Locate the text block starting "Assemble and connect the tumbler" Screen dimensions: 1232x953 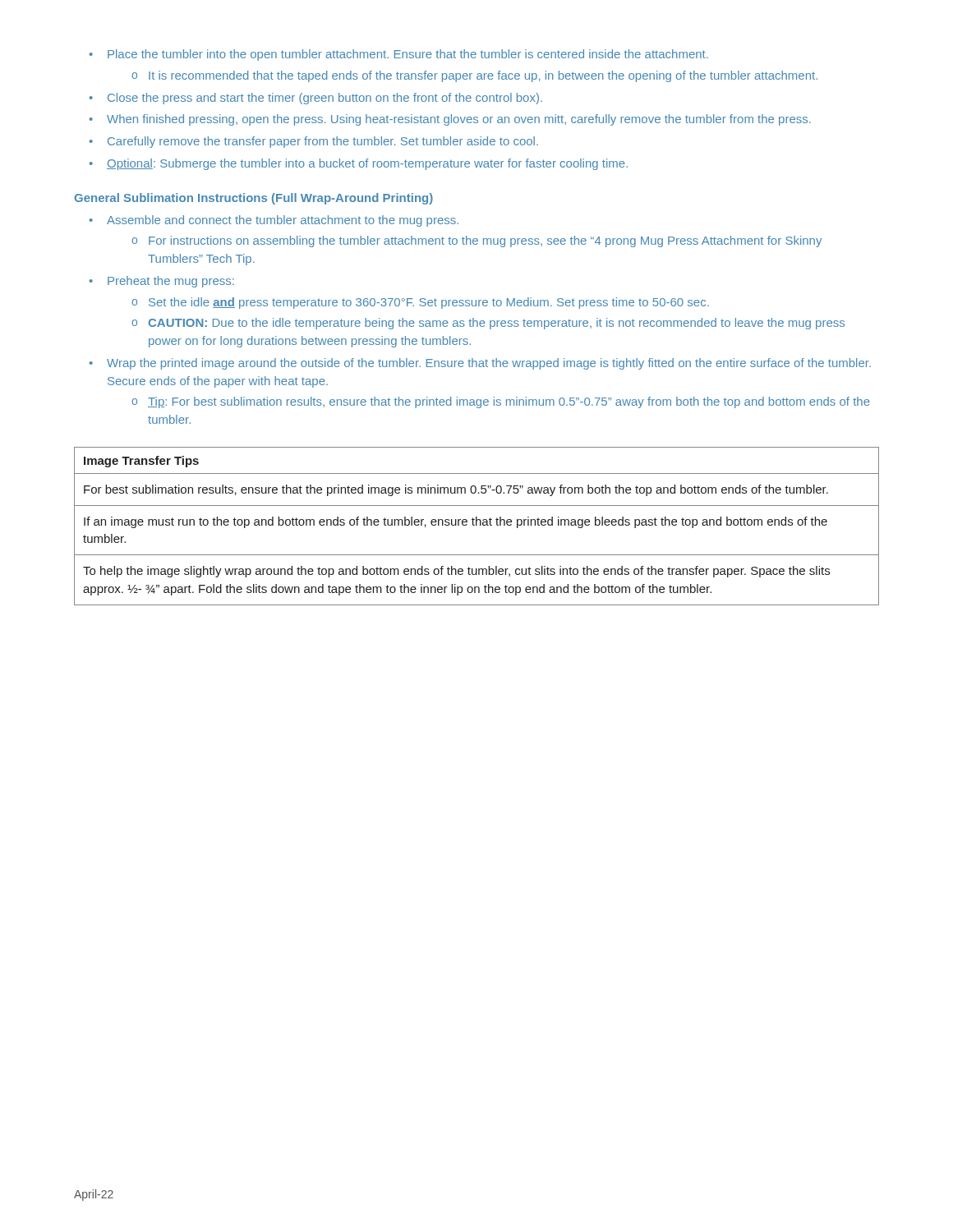point(493,240)
